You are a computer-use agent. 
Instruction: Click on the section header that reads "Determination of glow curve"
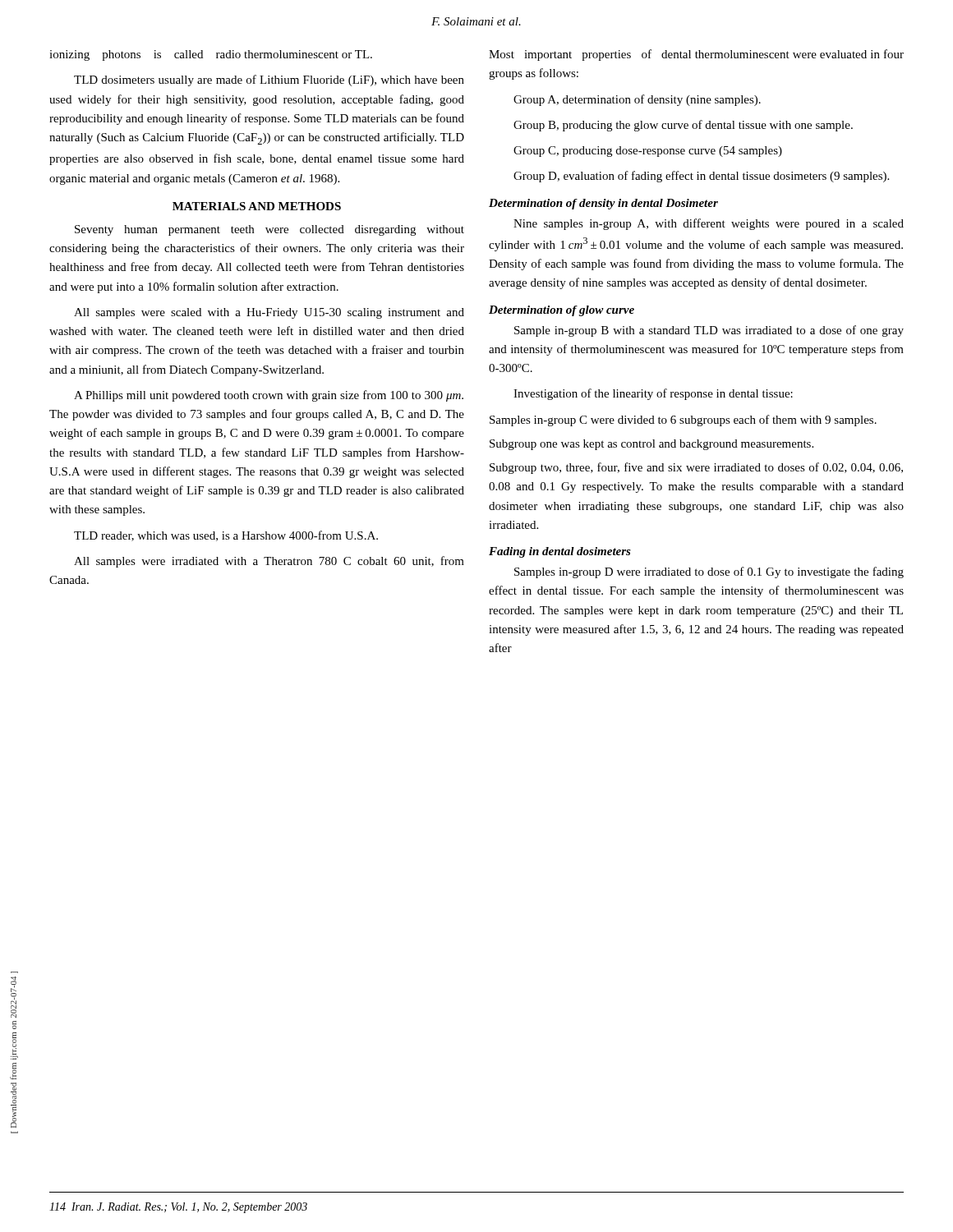click(x=562, y=309)
